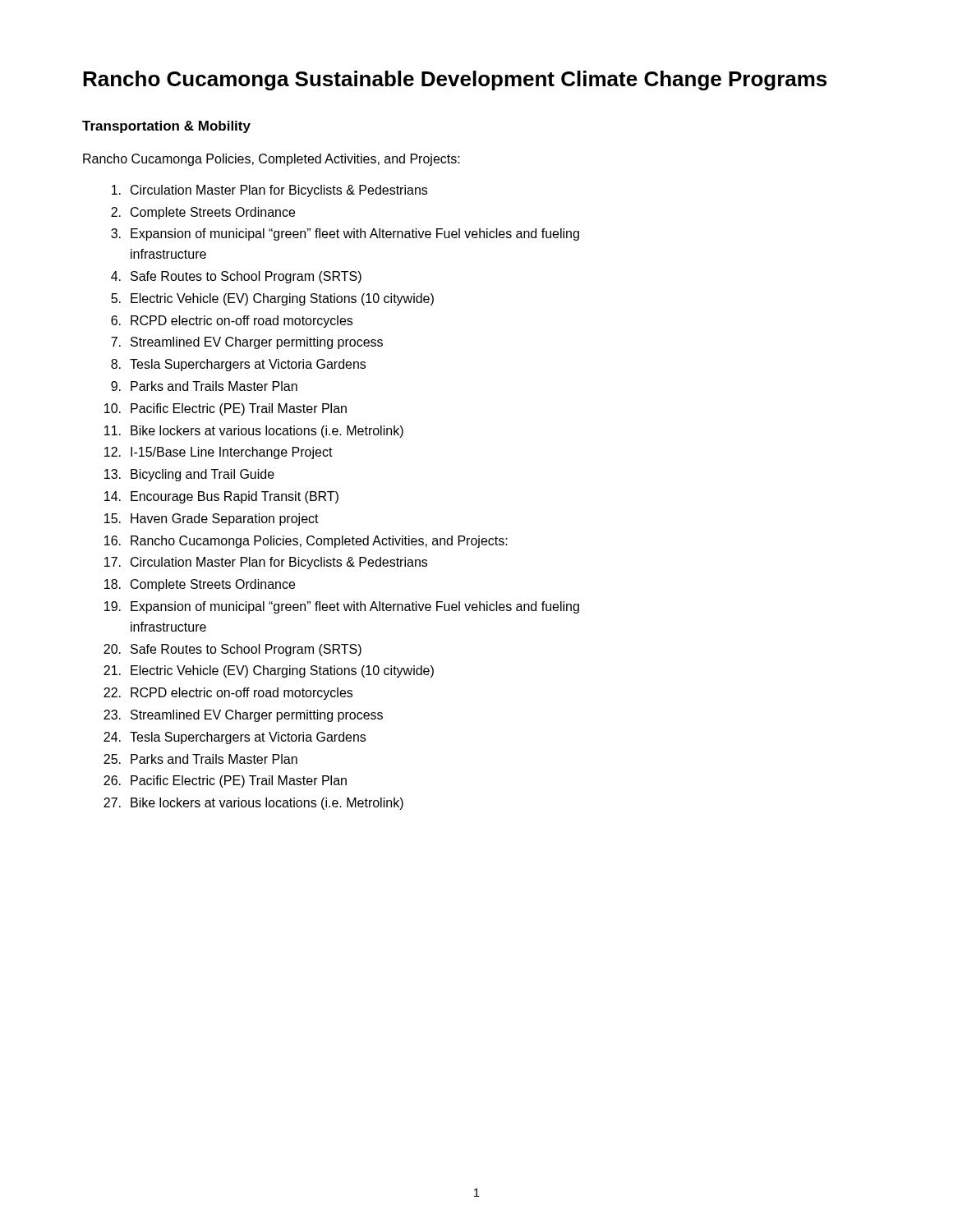Image resolution: width=953 pixels, height=1232 pixels.
Task: Point to "13.Bicycling and Trail Guide"
Action: pos(189,475)
